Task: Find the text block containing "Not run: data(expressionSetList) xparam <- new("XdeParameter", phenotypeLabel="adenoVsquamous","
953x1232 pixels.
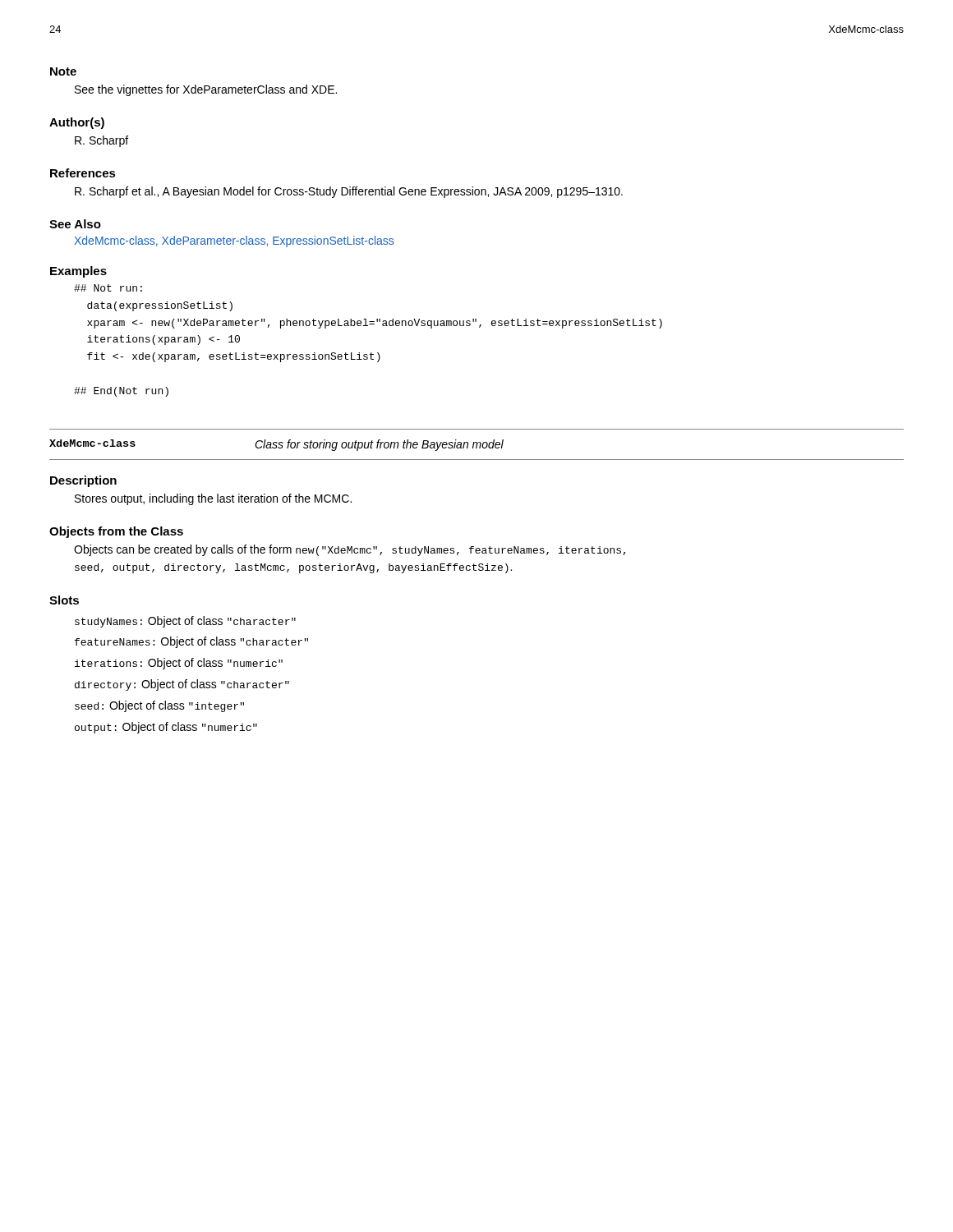Action: tap(108, 288)
